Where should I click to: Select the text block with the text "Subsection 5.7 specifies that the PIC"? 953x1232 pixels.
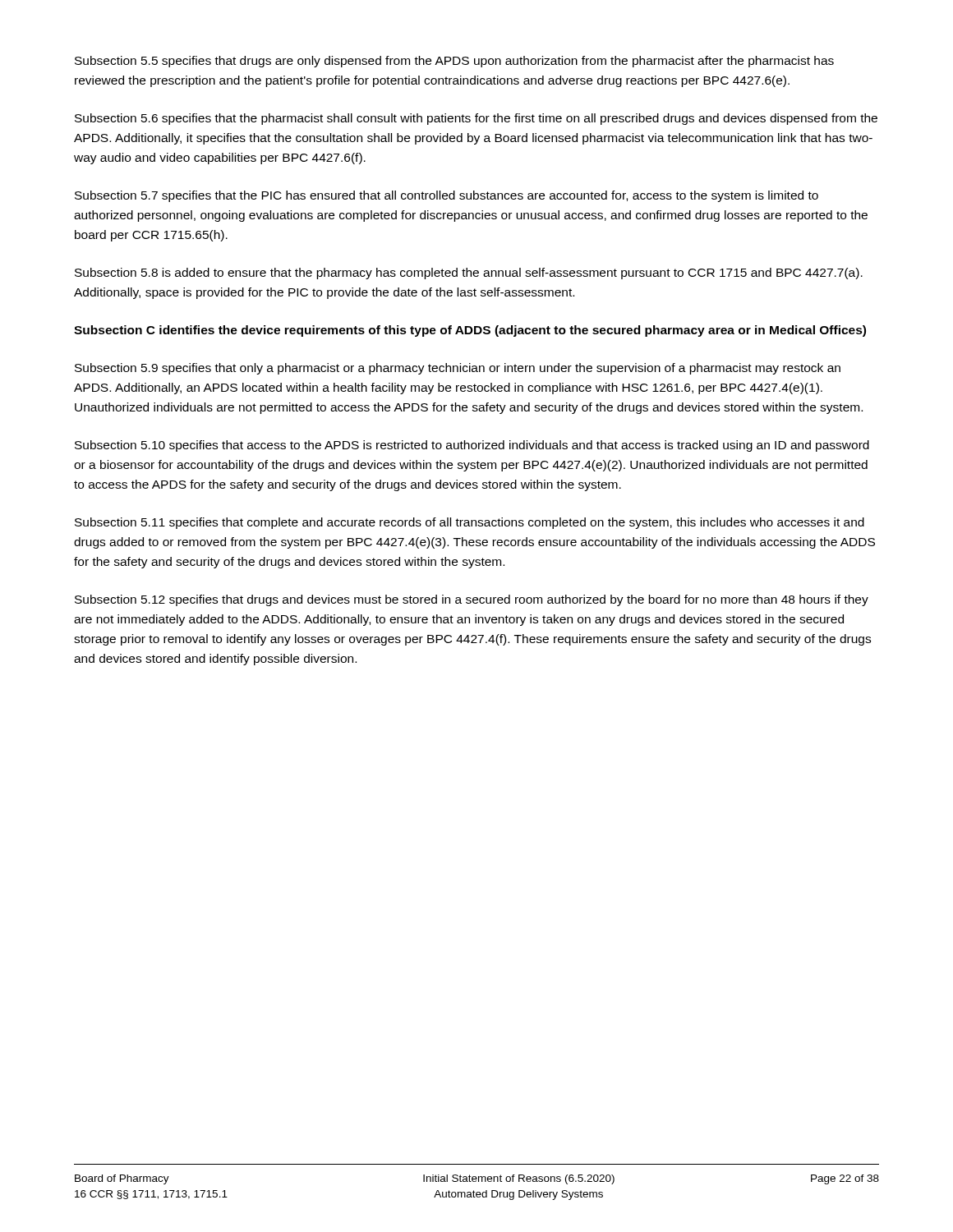point(471,215)
